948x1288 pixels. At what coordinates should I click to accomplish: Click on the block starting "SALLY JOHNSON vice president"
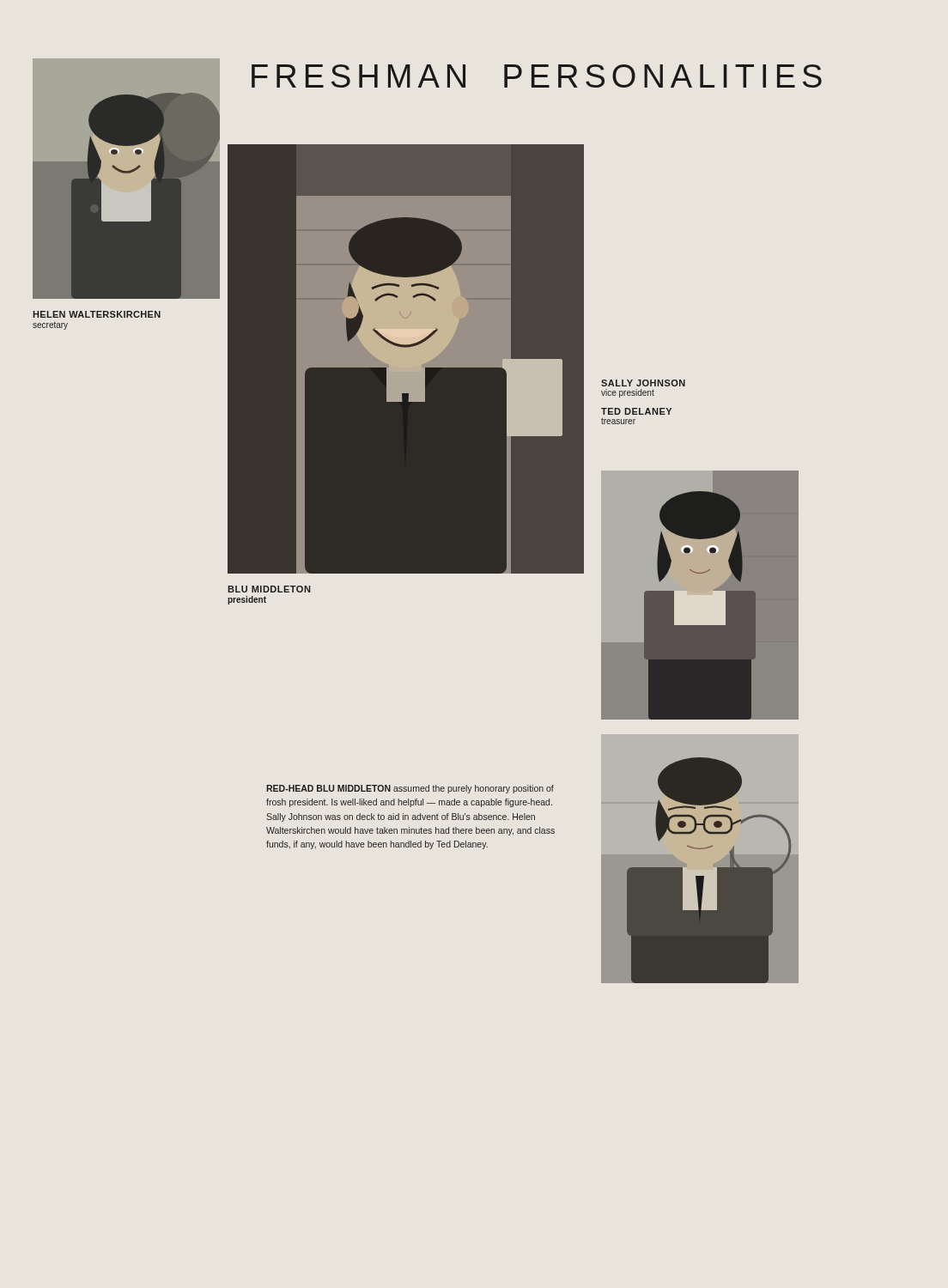coord(643,383)
